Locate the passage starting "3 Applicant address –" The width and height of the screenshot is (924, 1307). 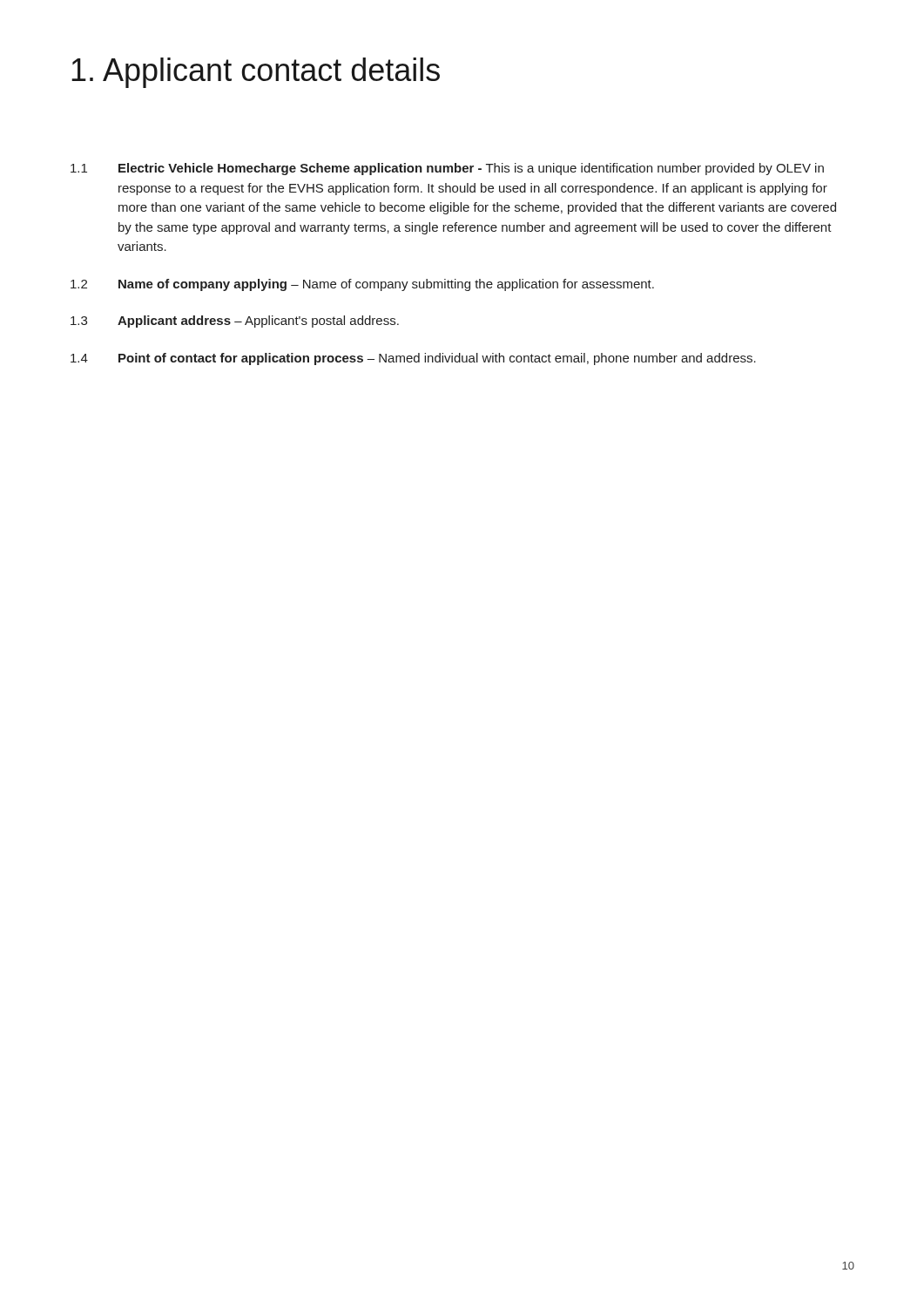pyautogui.click(x=235, y=322)
